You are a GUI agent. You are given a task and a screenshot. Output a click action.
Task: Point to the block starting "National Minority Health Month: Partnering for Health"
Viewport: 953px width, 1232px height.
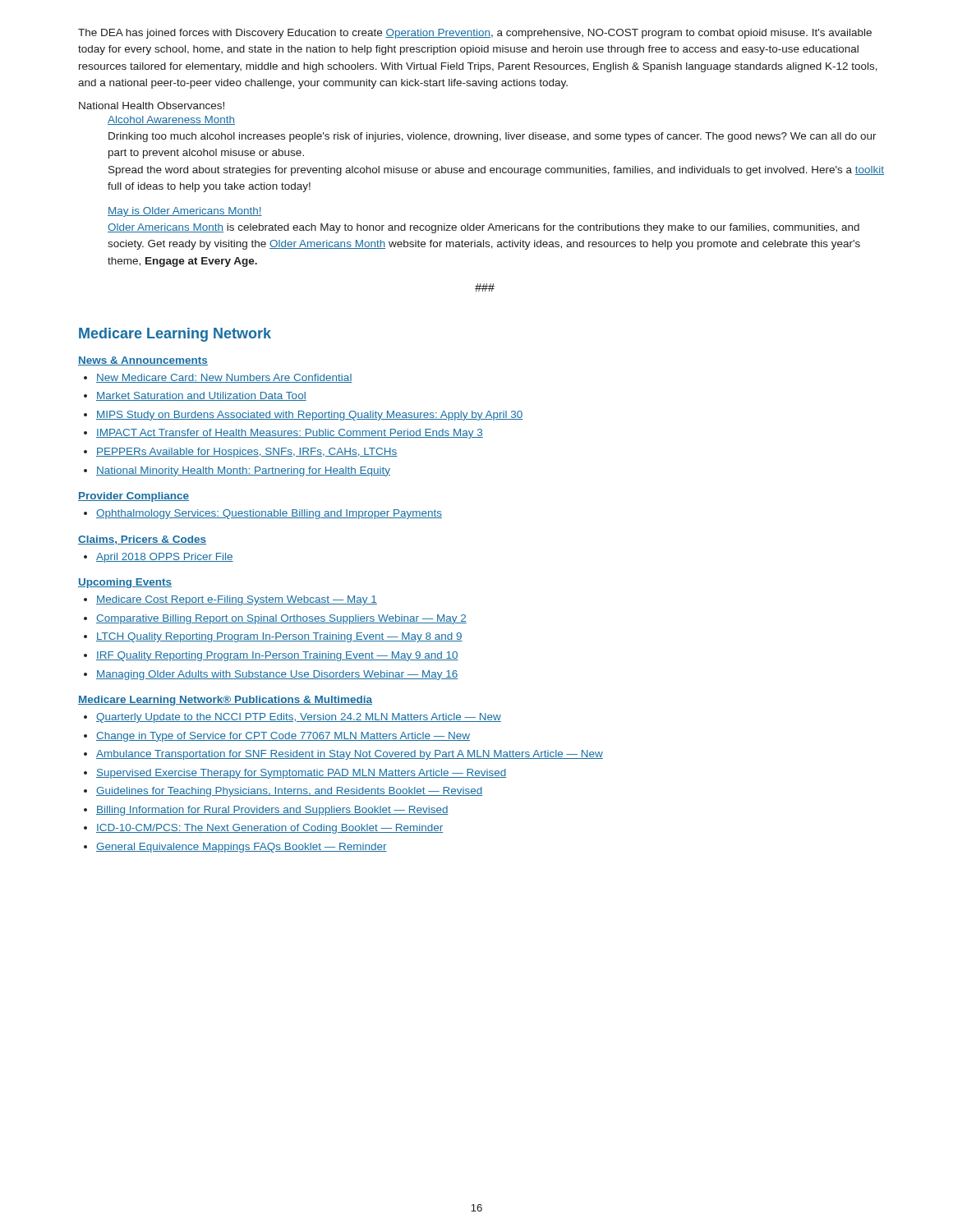[243, 470]
